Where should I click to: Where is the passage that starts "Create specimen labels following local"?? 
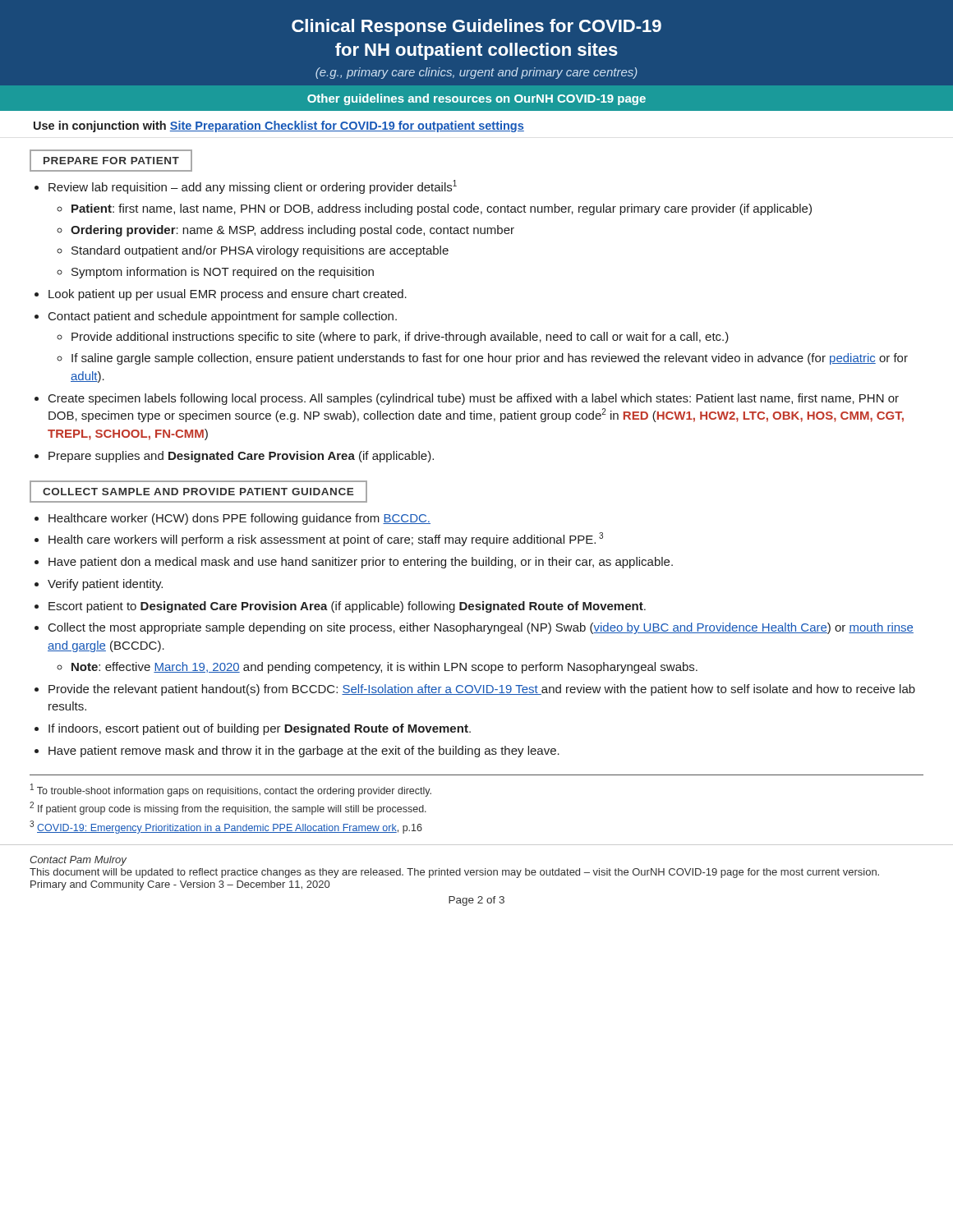(x=476, y=416)
